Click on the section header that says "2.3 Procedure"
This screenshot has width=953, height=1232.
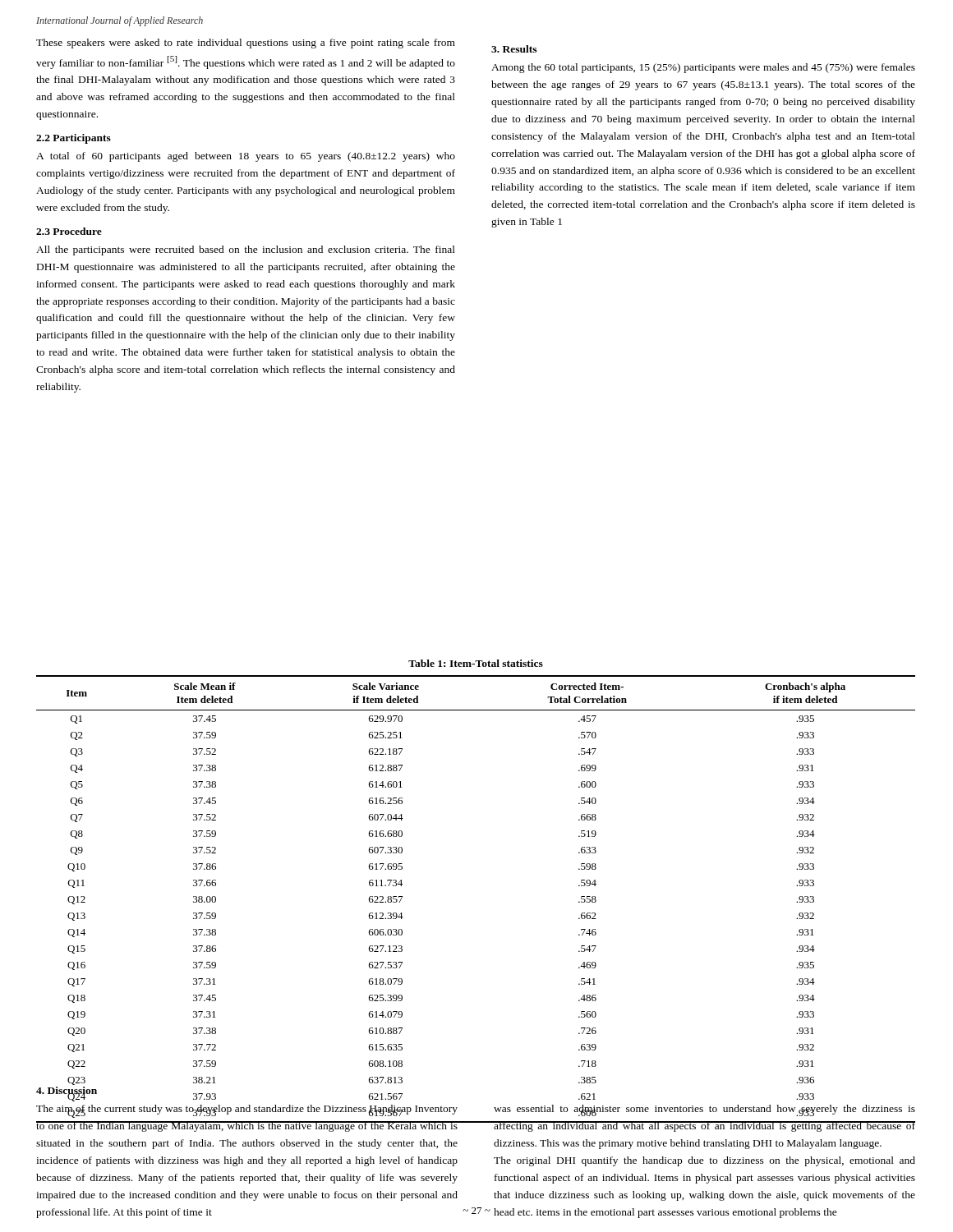pos(69,231)
